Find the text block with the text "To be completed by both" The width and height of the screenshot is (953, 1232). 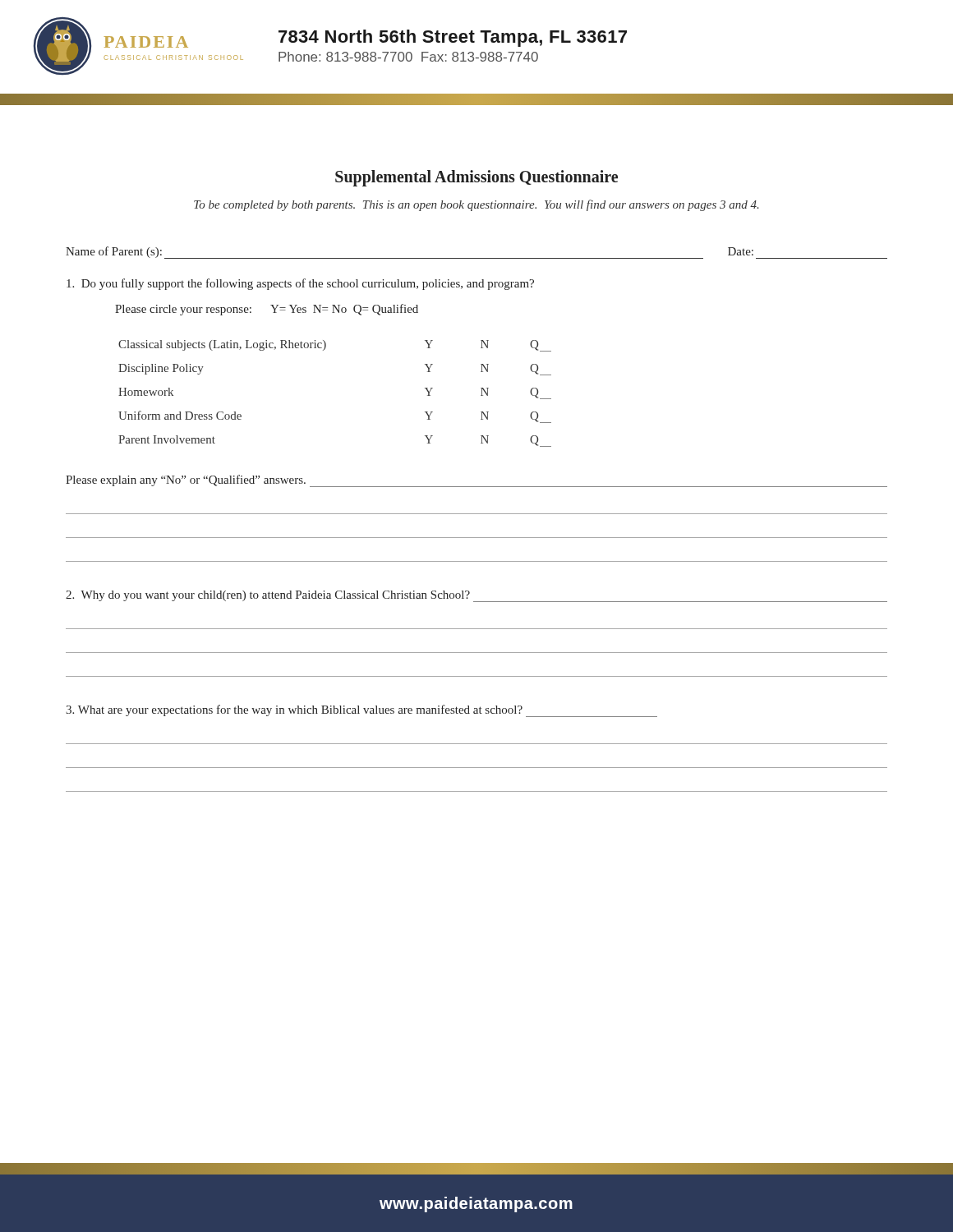coord(476,205)
